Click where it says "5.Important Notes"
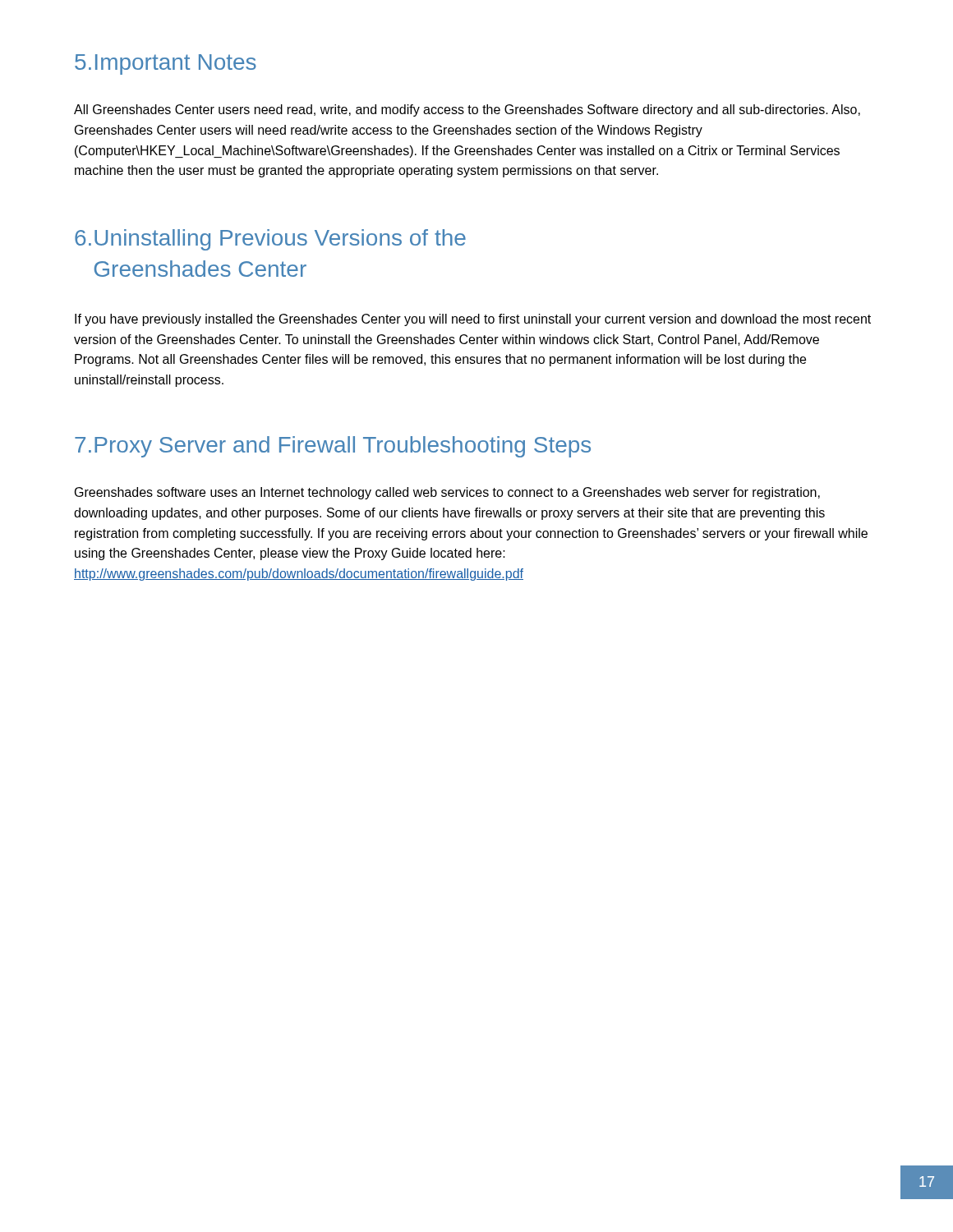953x1232 pixels. click(x=165, y=62)
